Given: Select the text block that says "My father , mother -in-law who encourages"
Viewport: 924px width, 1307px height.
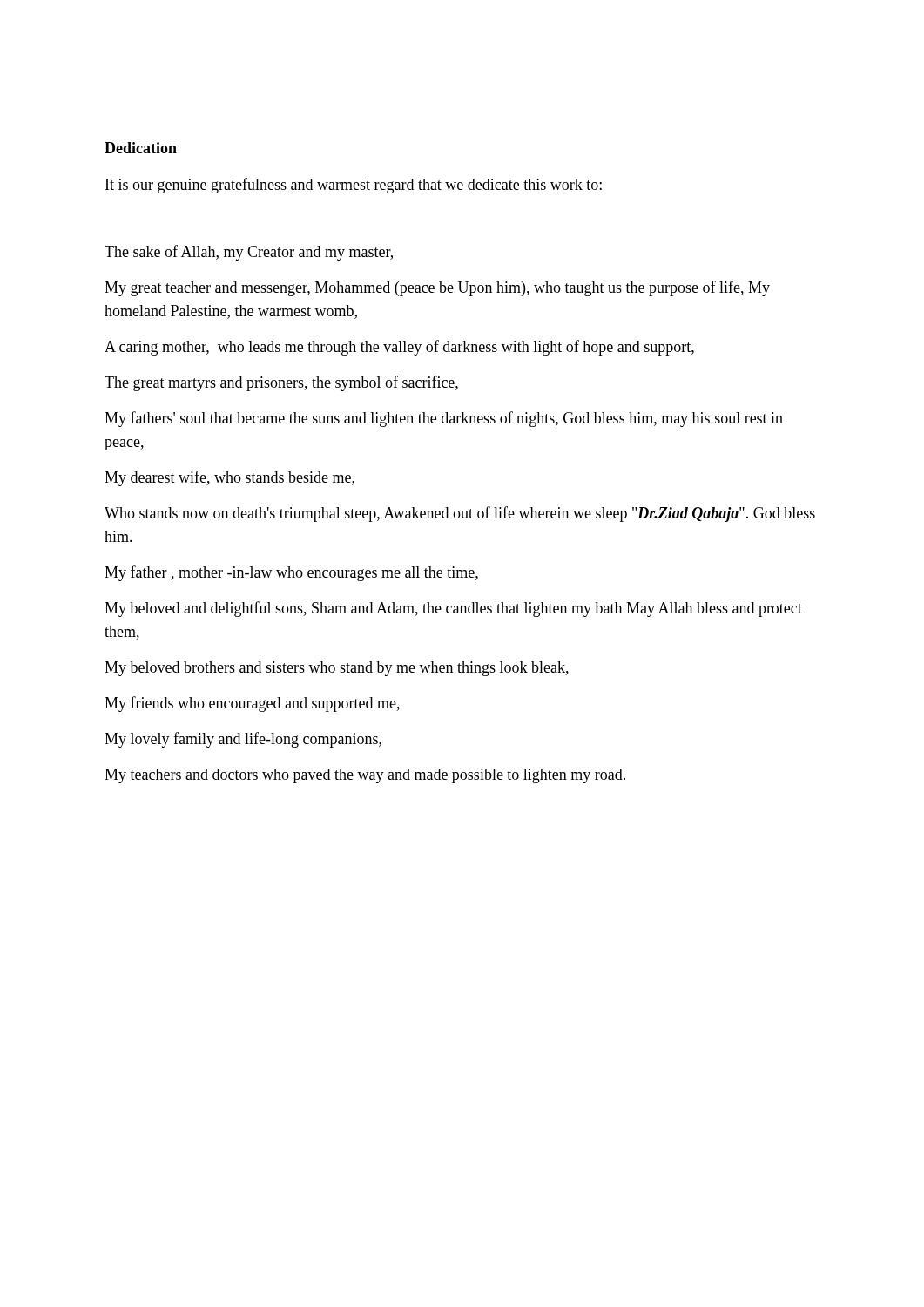Looking at the screenshot, I should 292,572.
